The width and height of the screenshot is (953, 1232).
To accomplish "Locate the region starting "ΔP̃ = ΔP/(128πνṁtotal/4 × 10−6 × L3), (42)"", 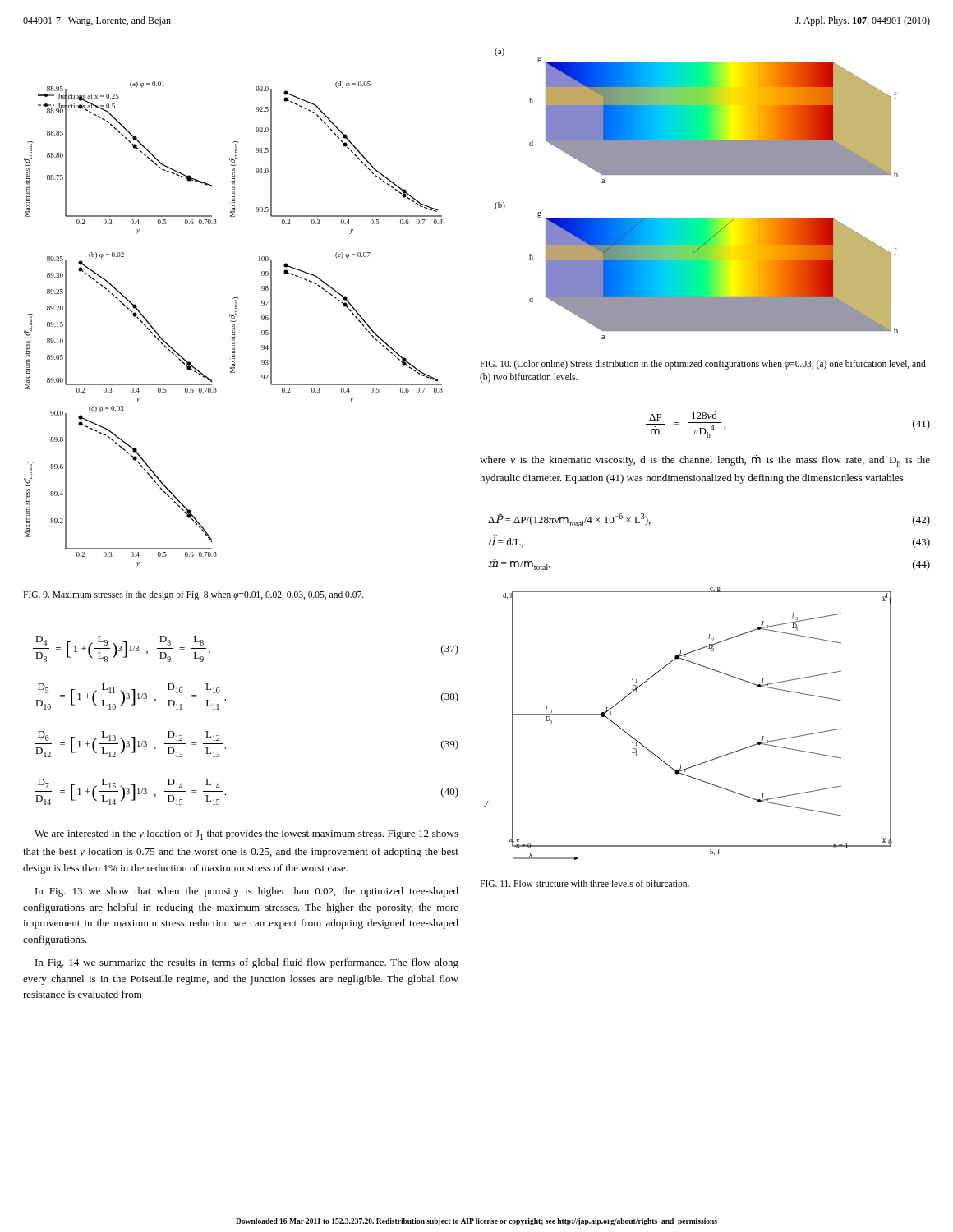I will pyautogui.click(x=564, y=519).
